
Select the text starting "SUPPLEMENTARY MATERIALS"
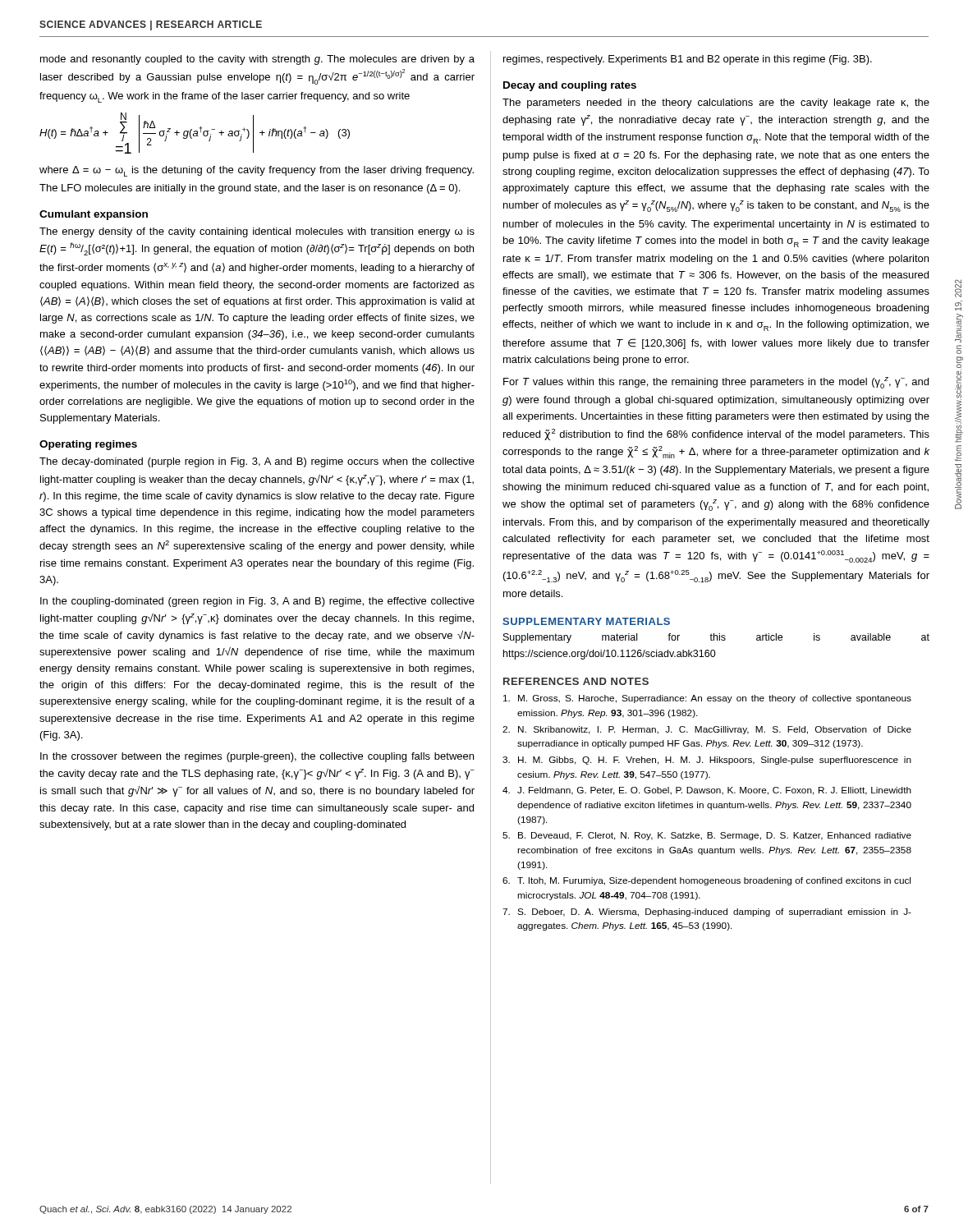pyautogui.click(x=587, y=622)
